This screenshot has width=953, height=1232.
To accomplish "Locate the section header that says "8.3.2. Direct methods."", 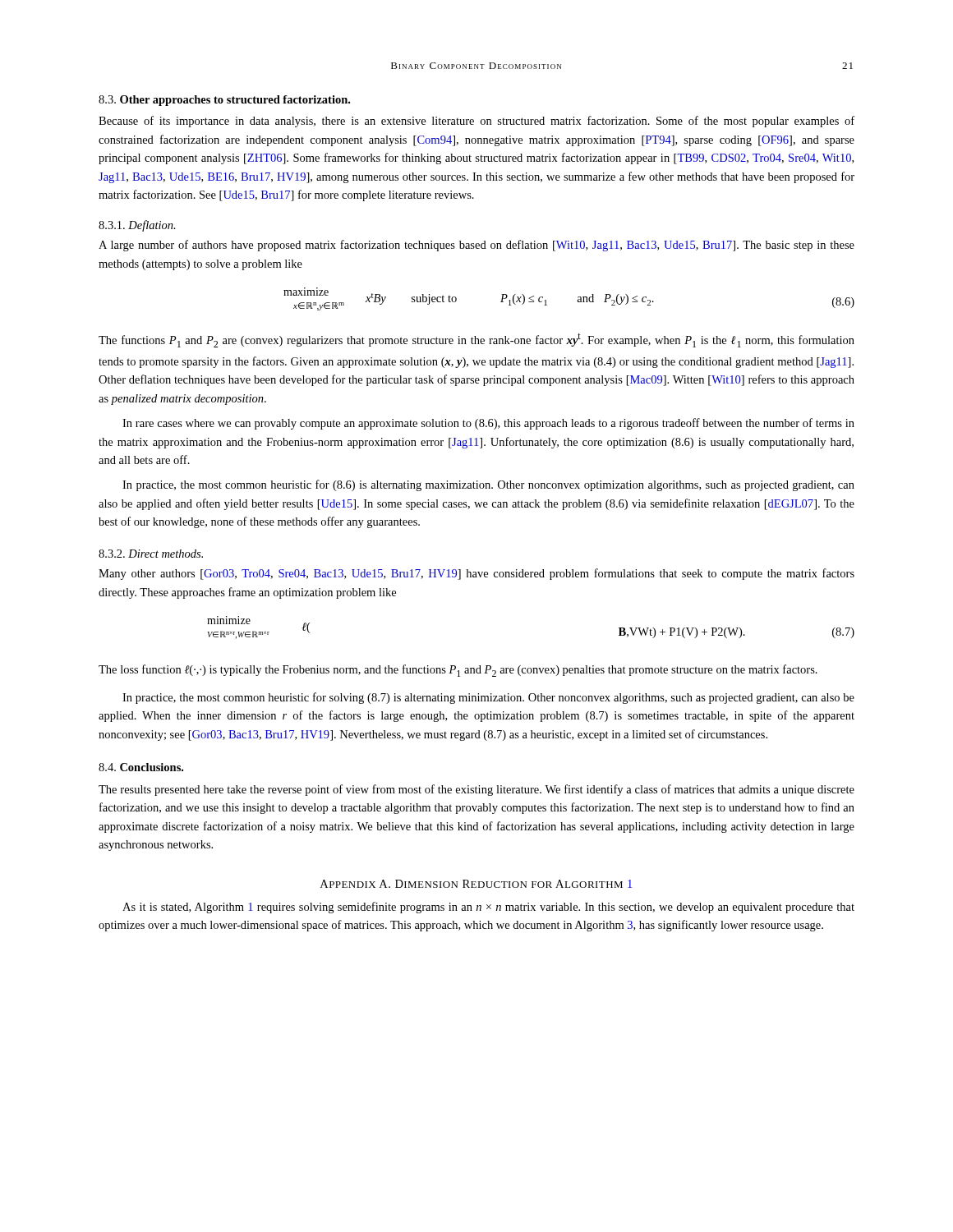I will [151, 553].
